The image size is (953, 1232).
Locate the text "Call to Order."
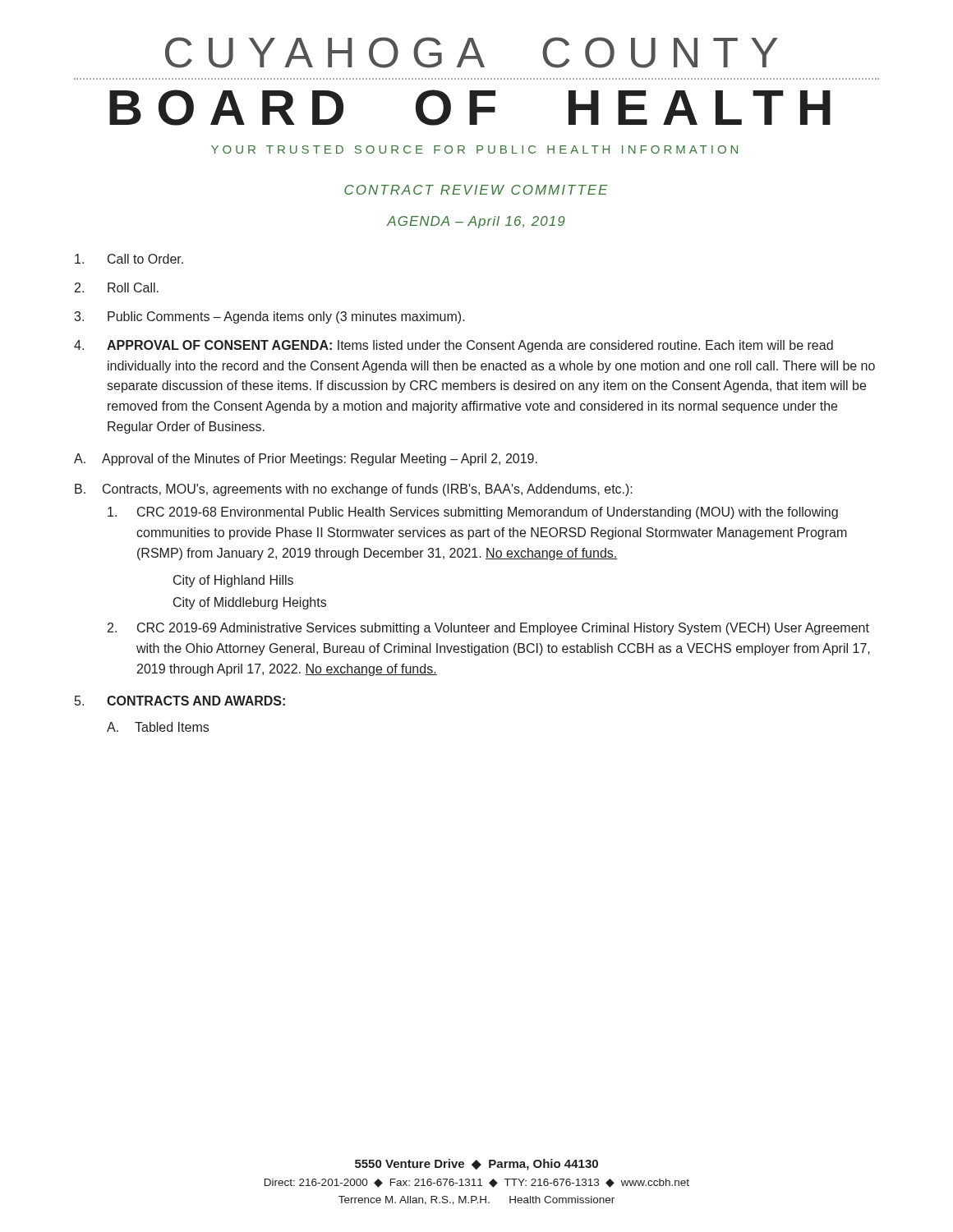129,259
